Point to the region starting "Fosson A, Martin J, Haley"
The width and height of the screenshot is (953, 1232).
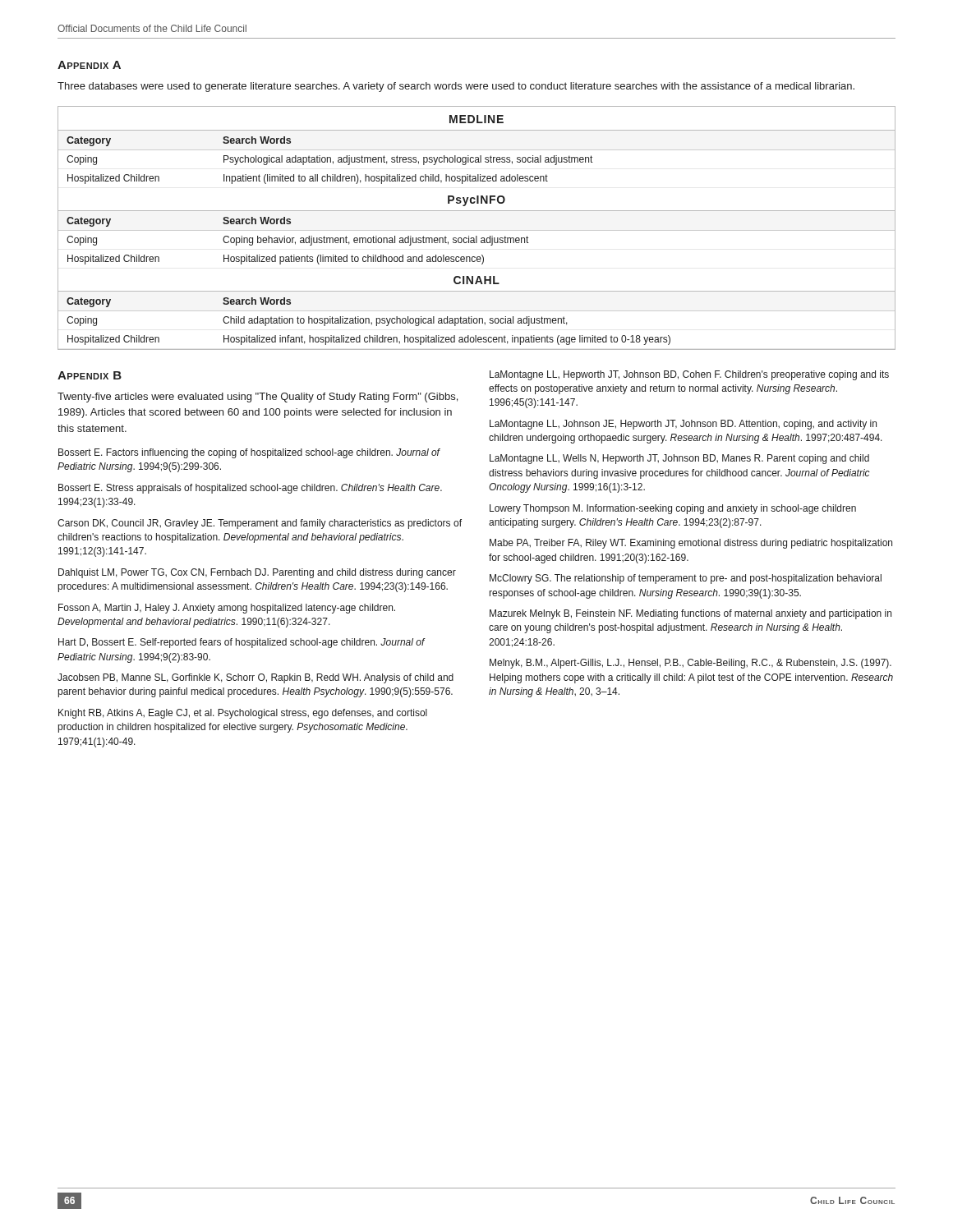227,615
